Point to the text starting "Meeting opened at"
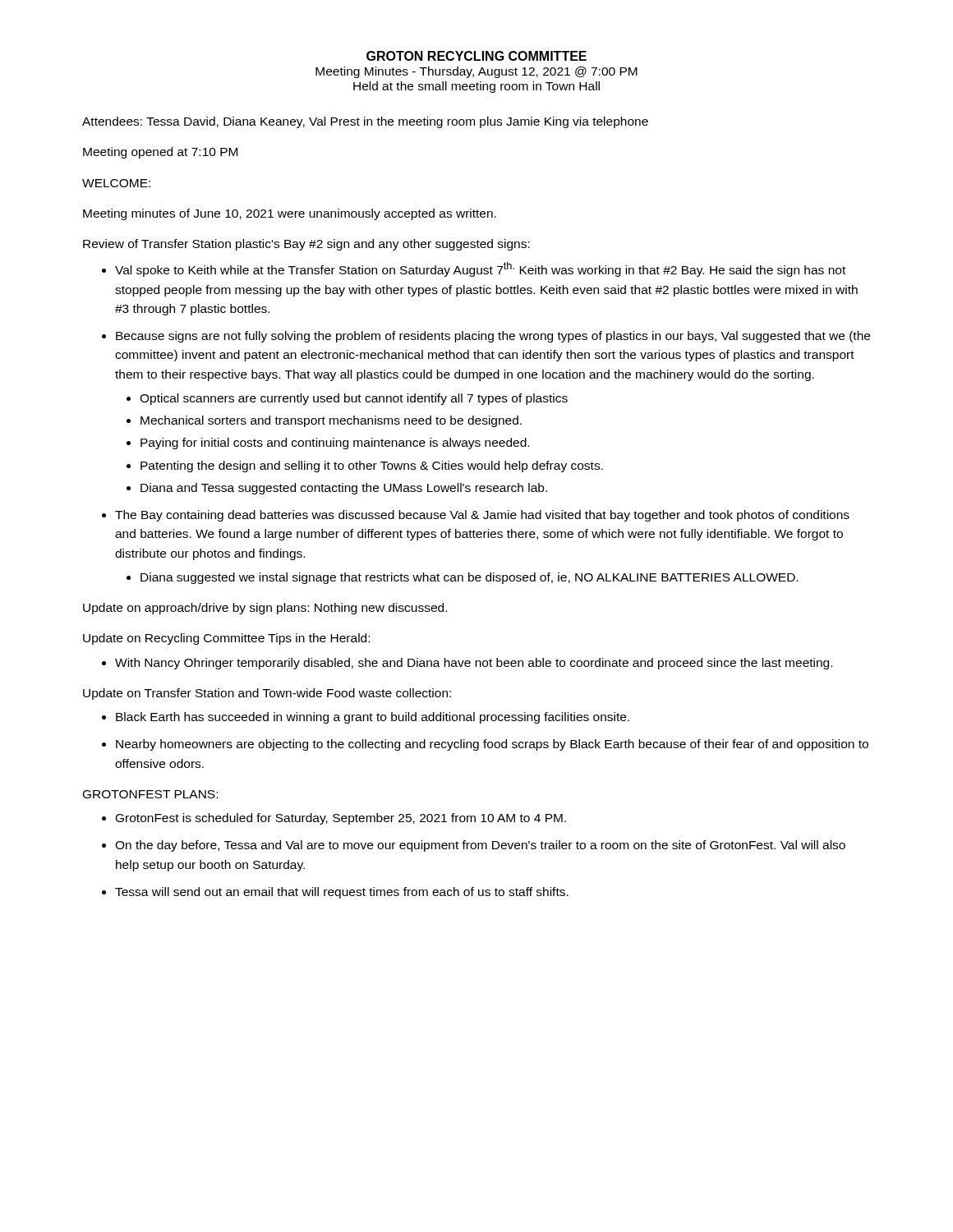Image resolution: width=953 pixels, height=1232 pixels. click(x=160, y=152)
